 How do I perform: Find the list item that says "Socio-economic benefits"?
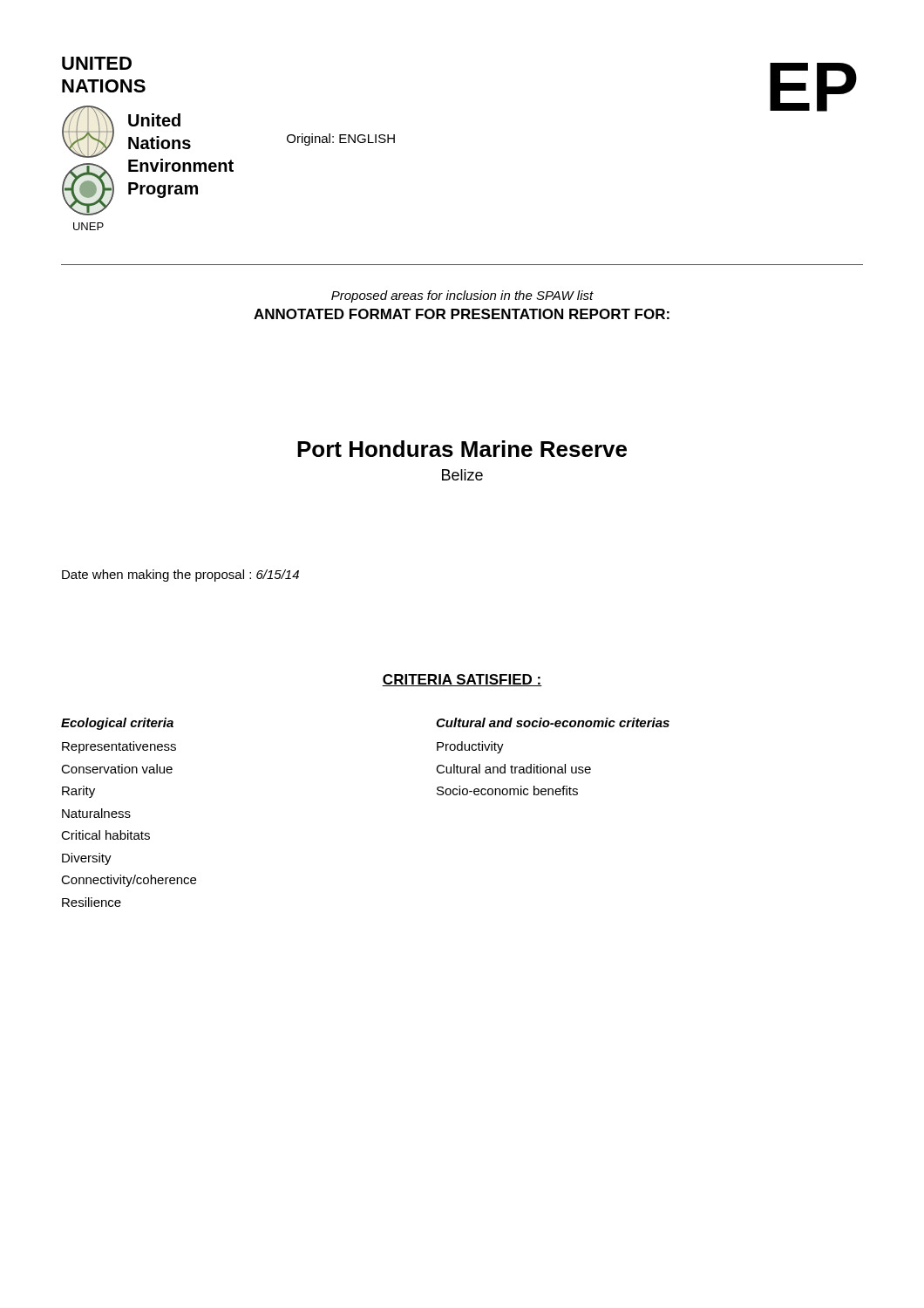pyautogui.click(x=507, y=790)
